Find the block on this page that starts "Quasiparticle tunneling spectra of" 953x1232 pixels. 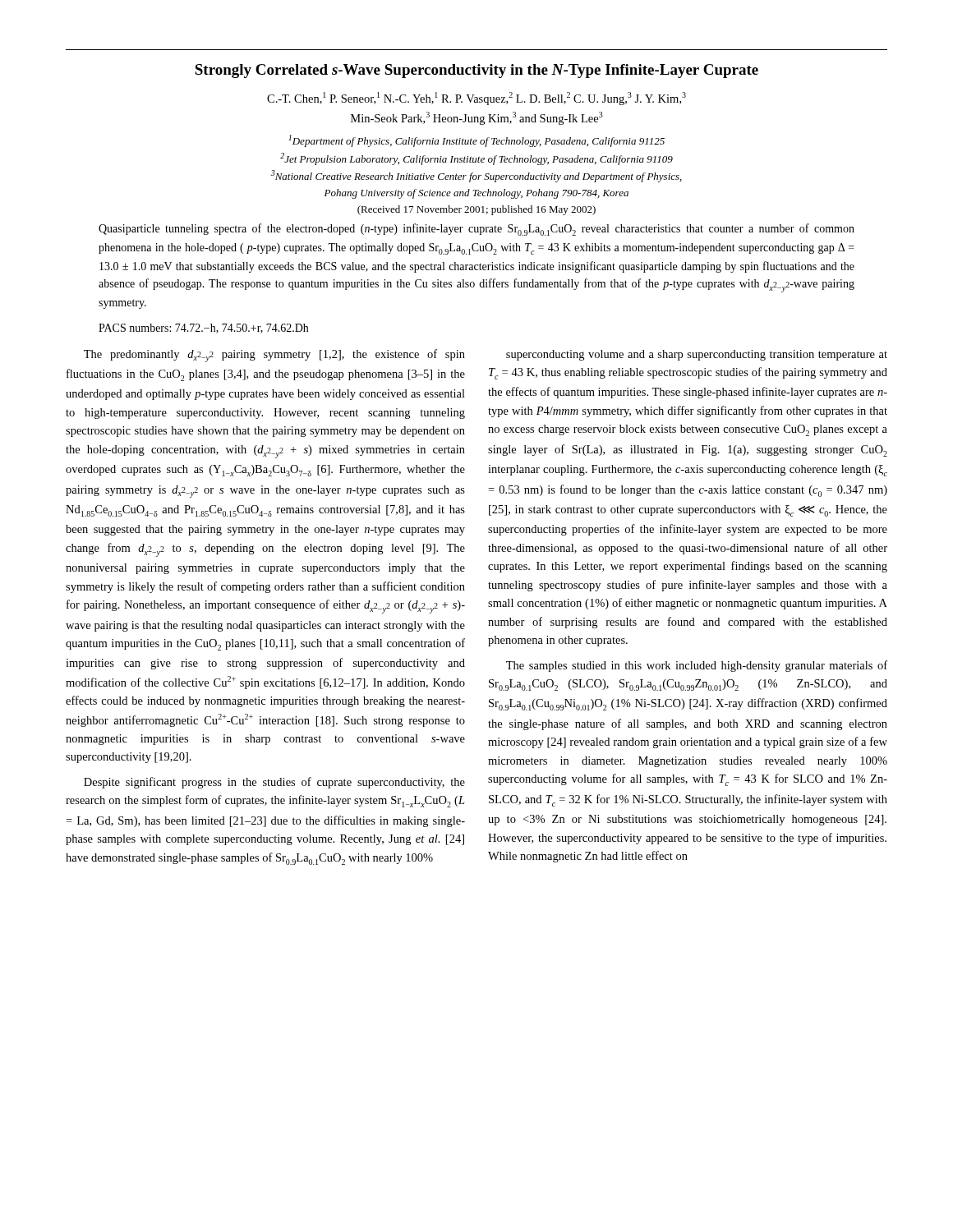(476, 266)
